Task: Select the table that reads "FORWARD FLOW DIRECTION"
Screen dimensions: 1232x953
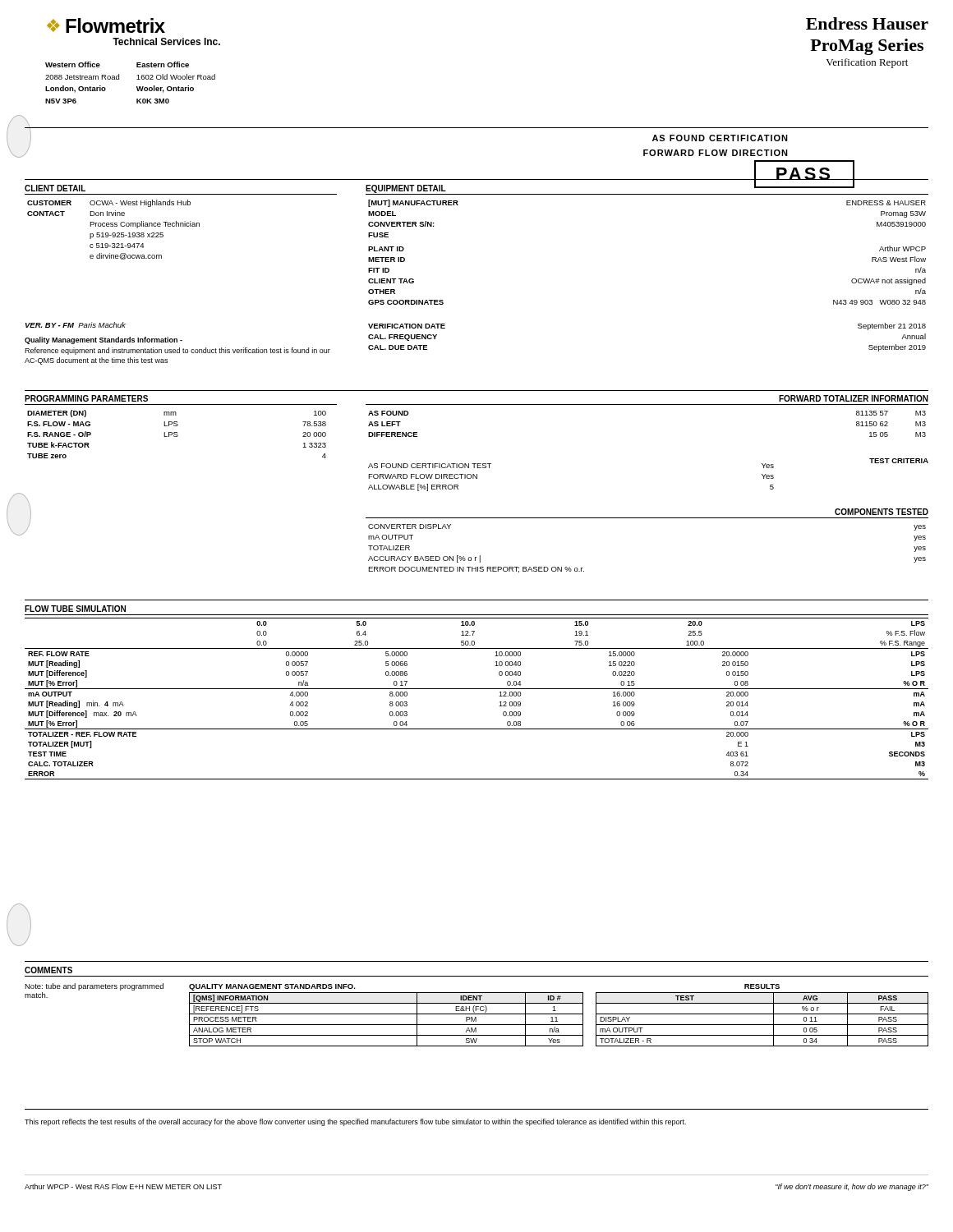Action: [571, 476]
